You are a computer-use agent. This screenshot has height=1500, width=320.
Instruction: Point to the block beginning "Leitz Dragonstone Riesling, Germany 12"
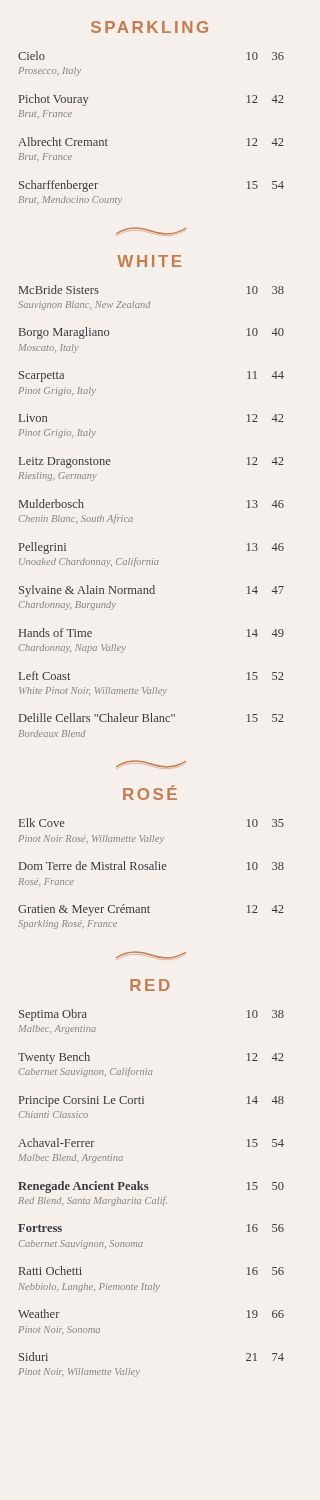pos(60,462)
